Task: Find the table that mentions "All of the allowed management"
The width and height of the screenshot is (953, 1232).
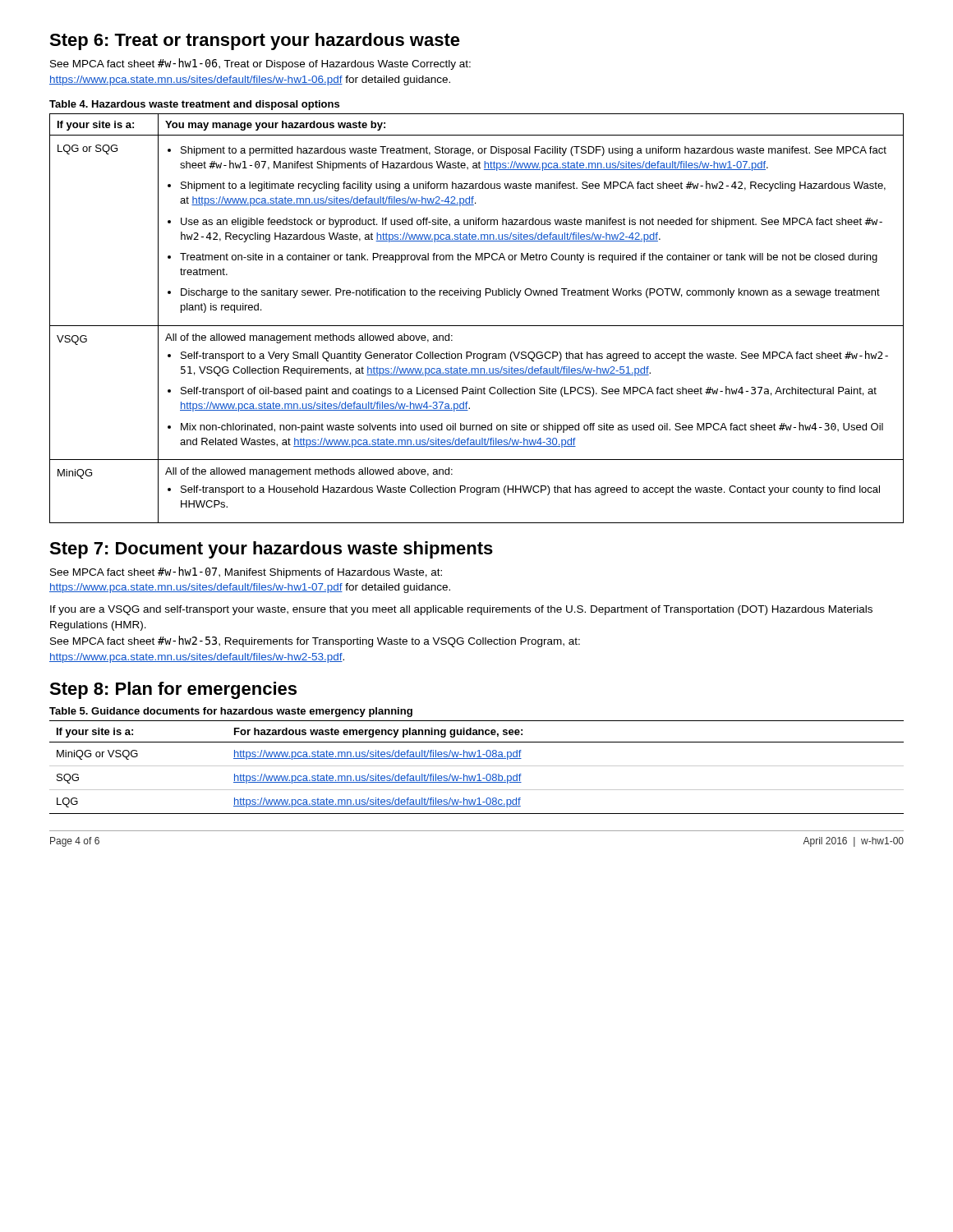Action: tap(476, 318)
